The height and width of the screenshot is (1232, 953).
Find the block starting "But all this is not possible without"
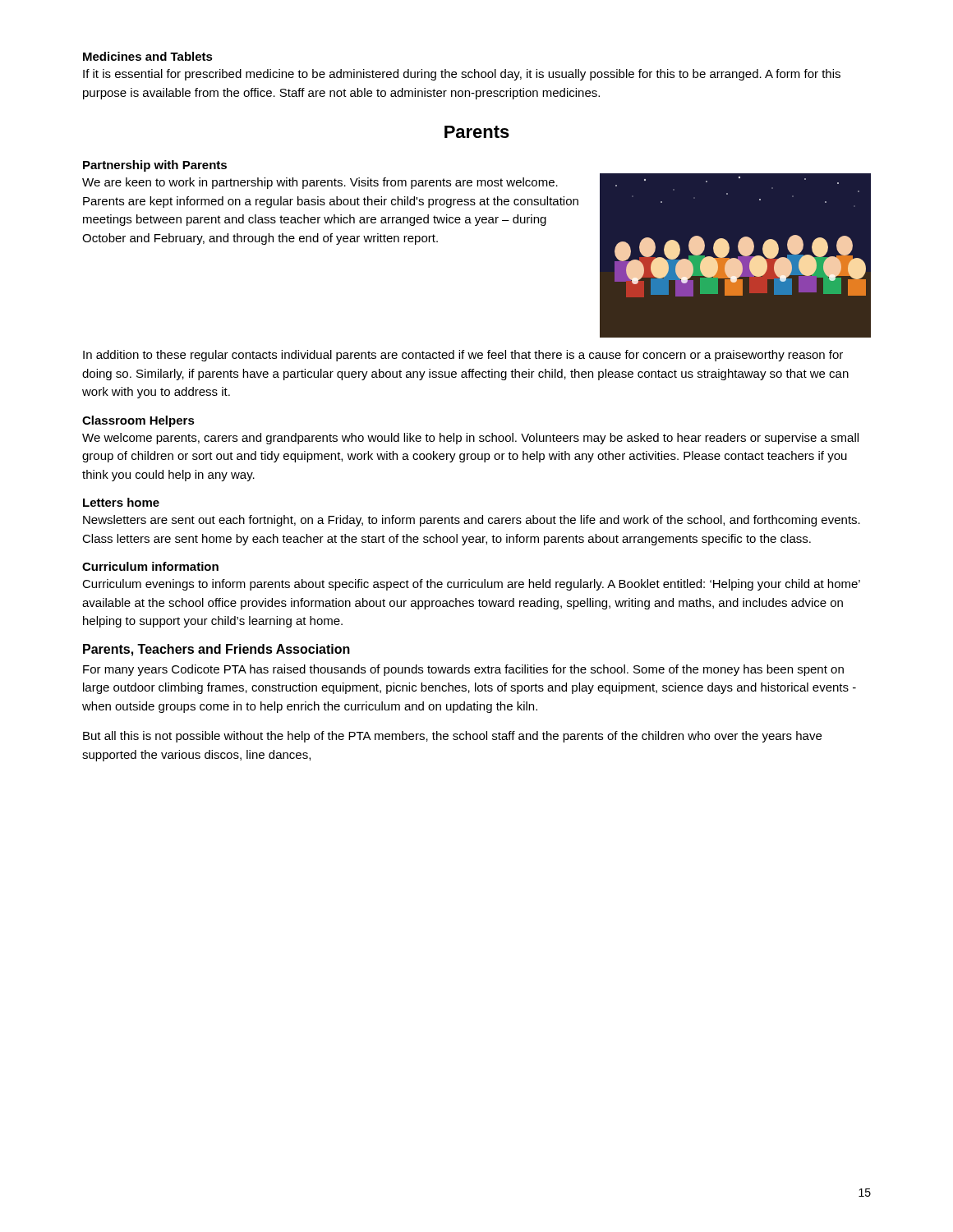452,745
